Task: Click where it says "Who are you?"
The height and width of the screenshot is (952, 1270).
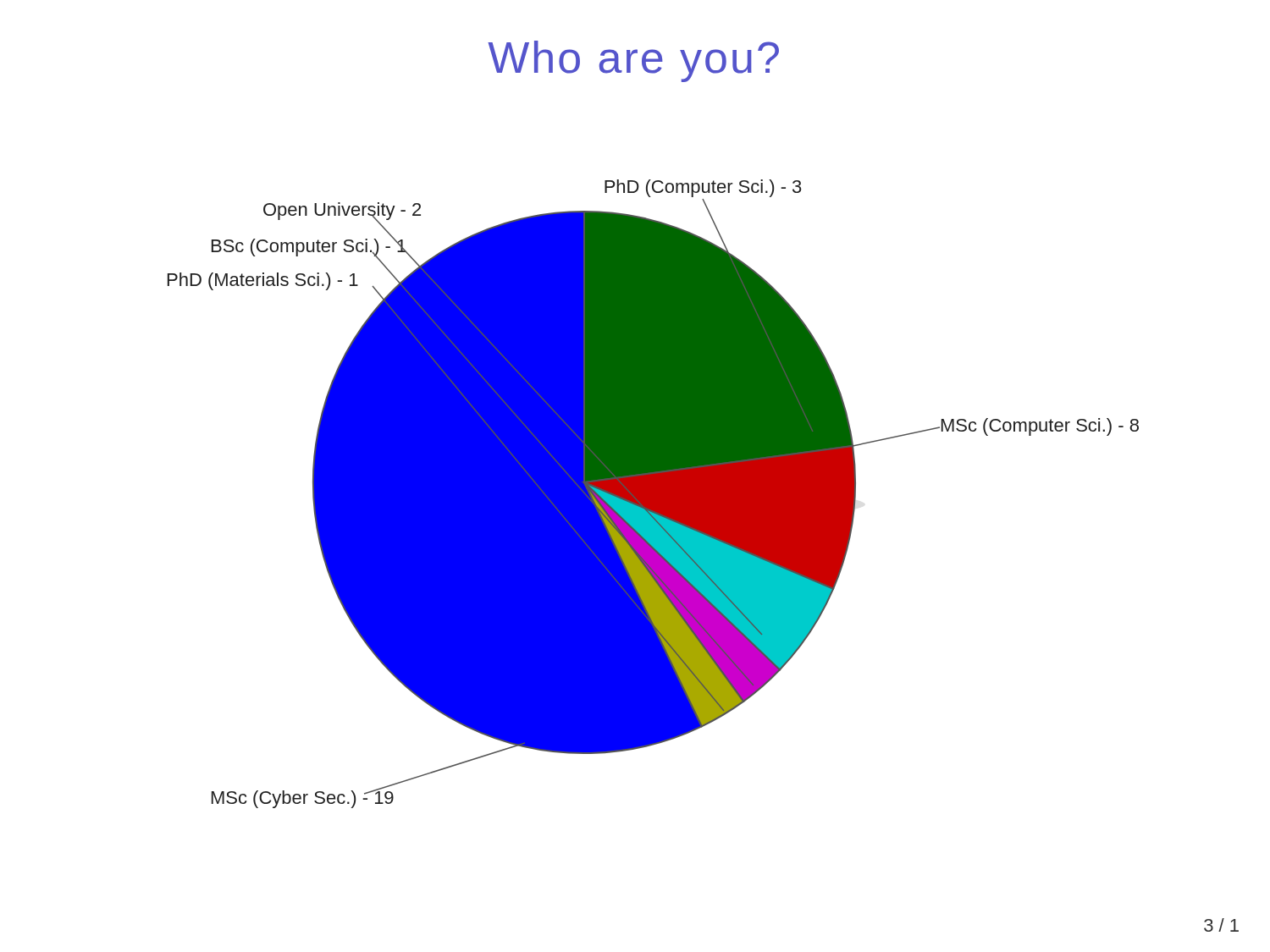Action: click(635, 58)
